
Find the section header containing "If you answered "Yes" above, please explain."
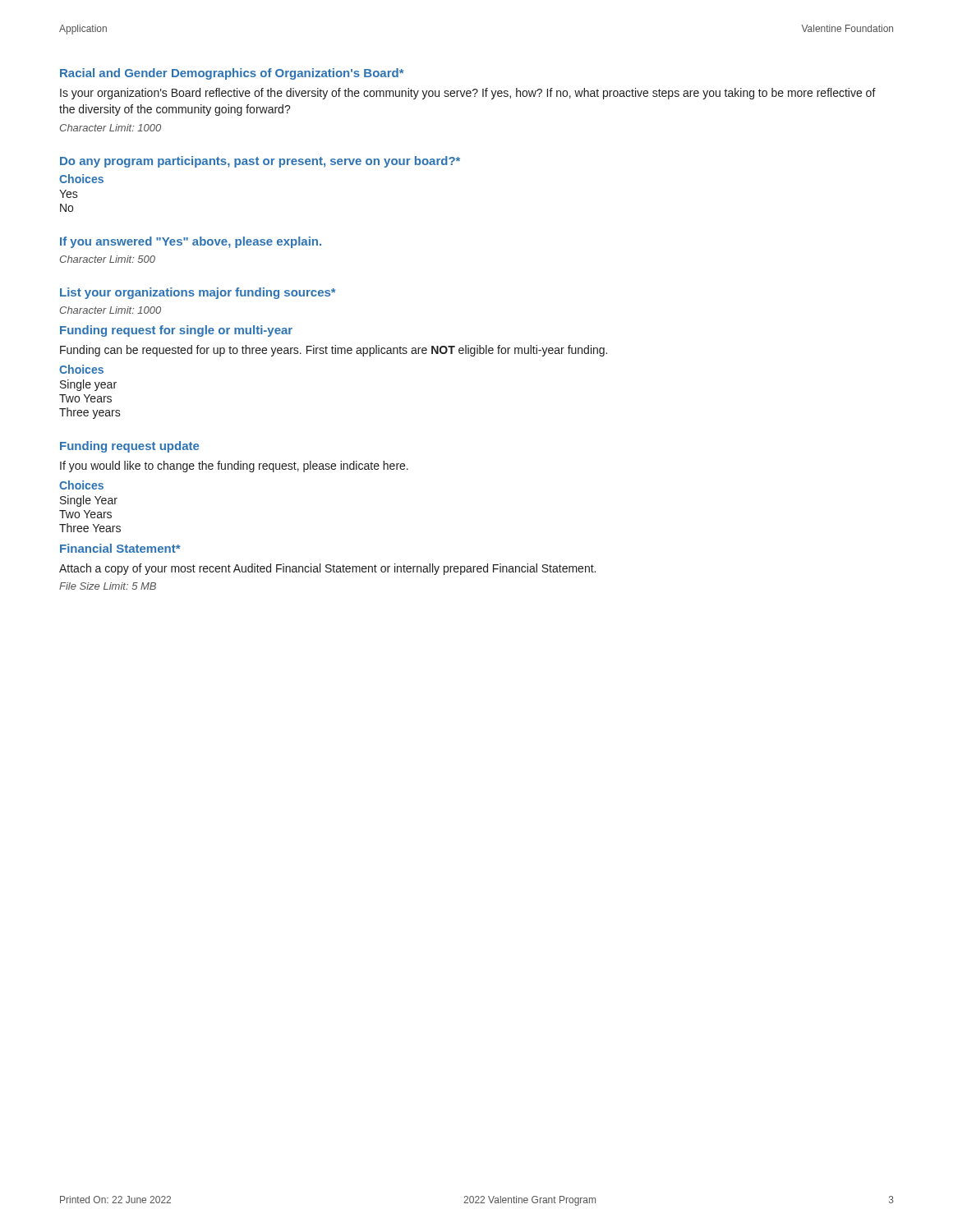(x=191, y=241)
